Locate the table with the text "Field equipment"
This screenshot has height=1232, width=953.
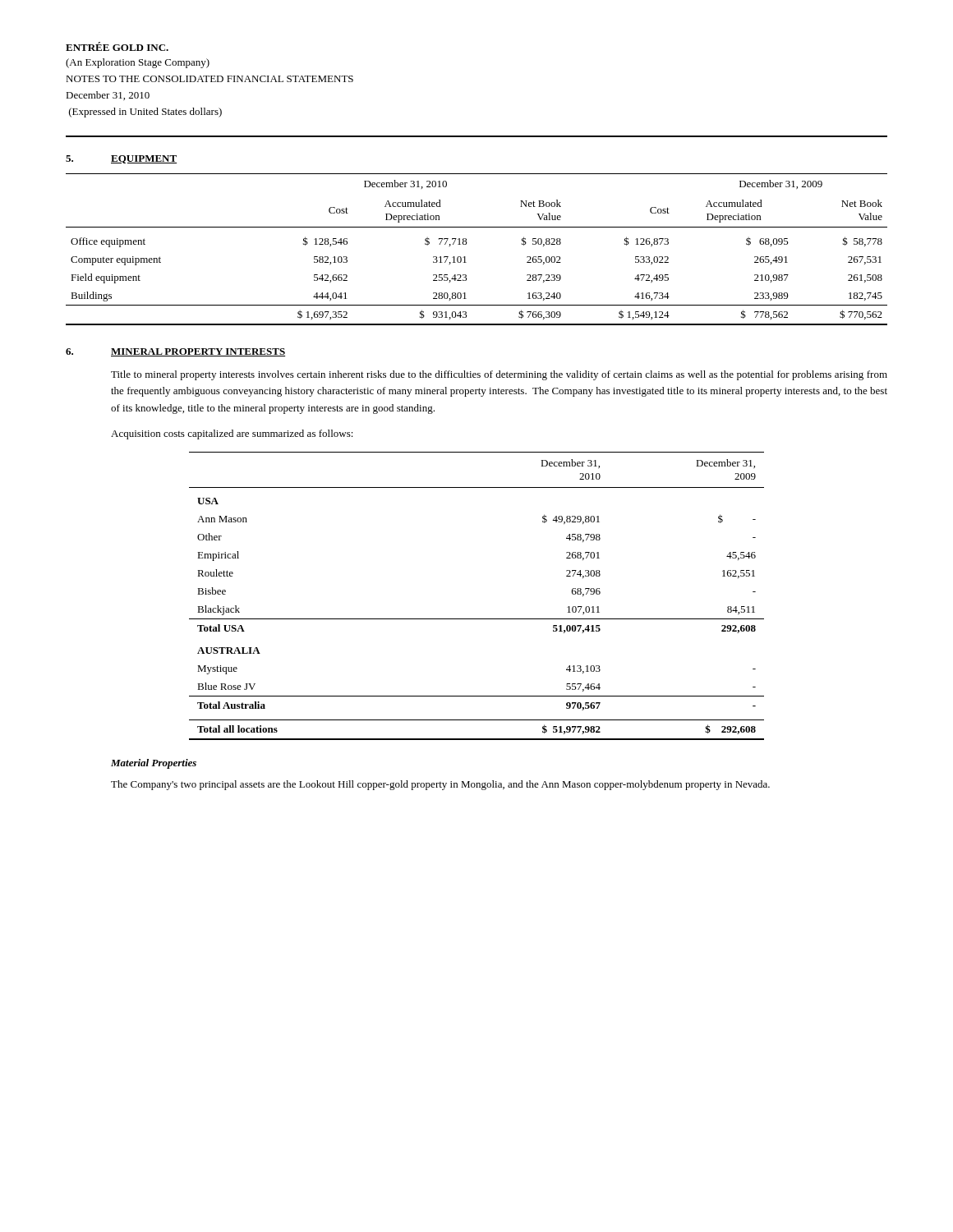[476, 249]
